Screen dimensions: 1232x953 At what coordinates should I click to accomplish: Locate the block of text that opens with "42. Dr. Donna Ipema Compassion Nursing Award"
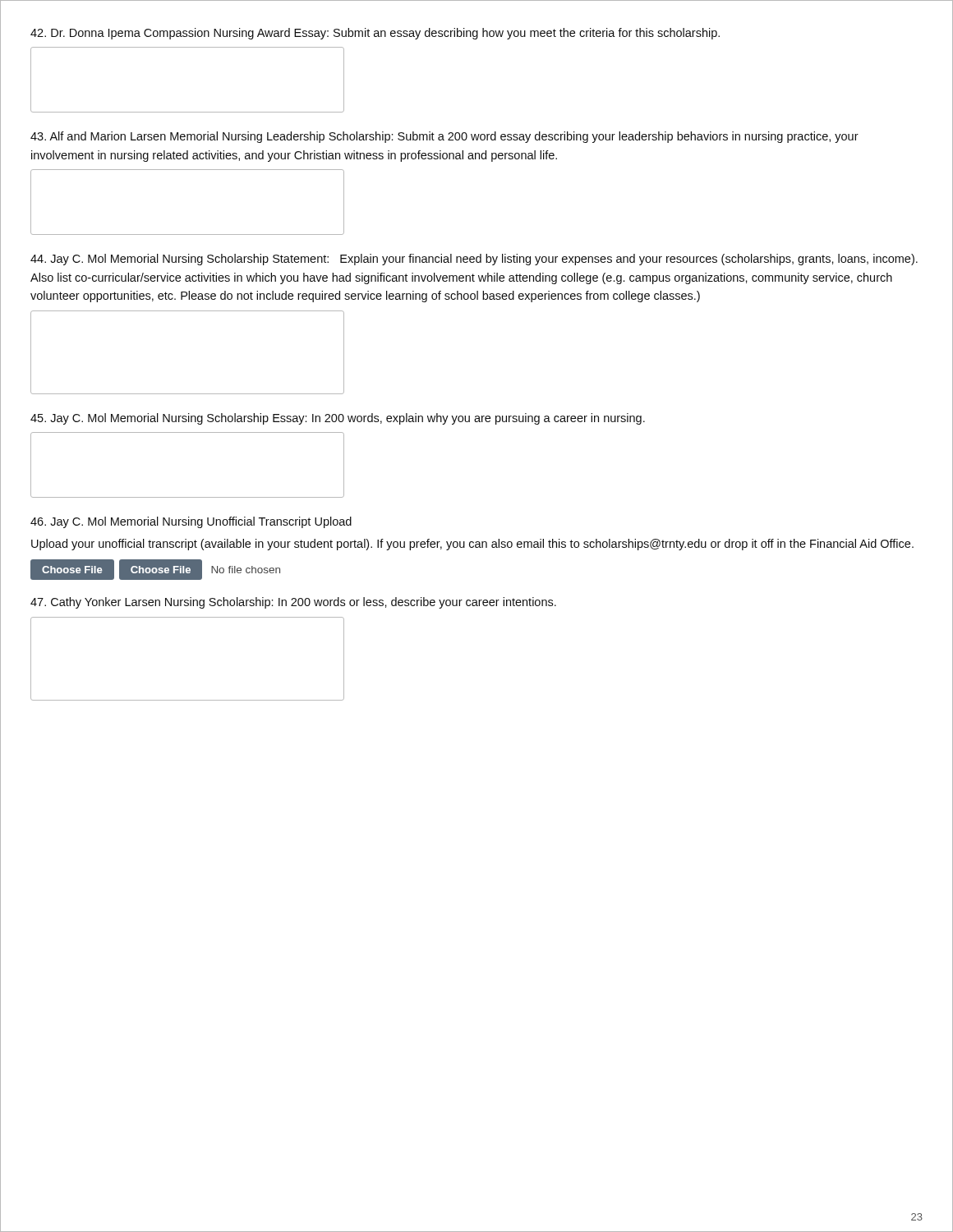pos(376,33)
